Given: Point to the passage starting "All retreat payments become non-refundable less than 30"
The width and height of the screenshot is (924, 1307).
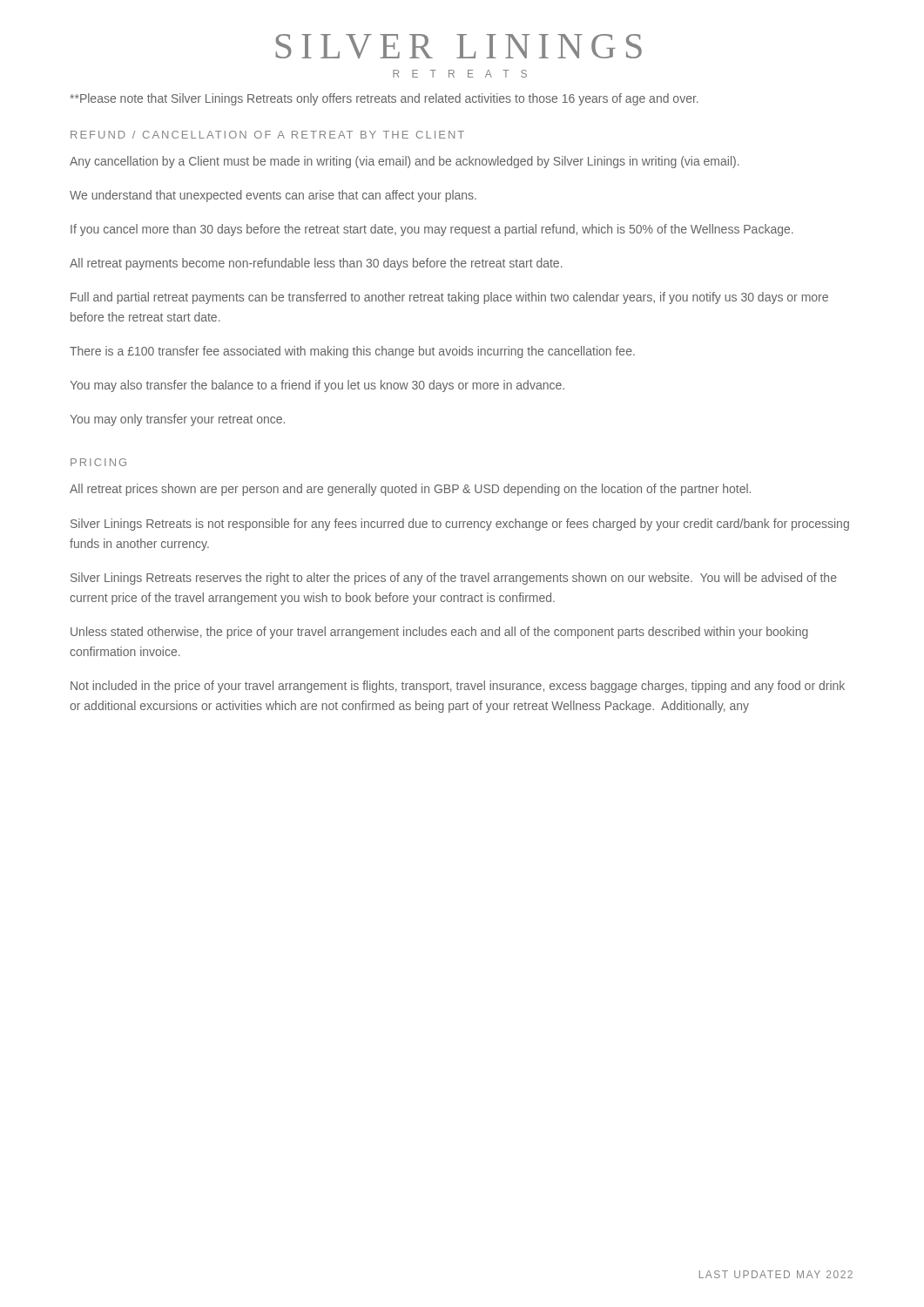Looking at the screenshot, I should pyautogui.click(x=316, y=263).
